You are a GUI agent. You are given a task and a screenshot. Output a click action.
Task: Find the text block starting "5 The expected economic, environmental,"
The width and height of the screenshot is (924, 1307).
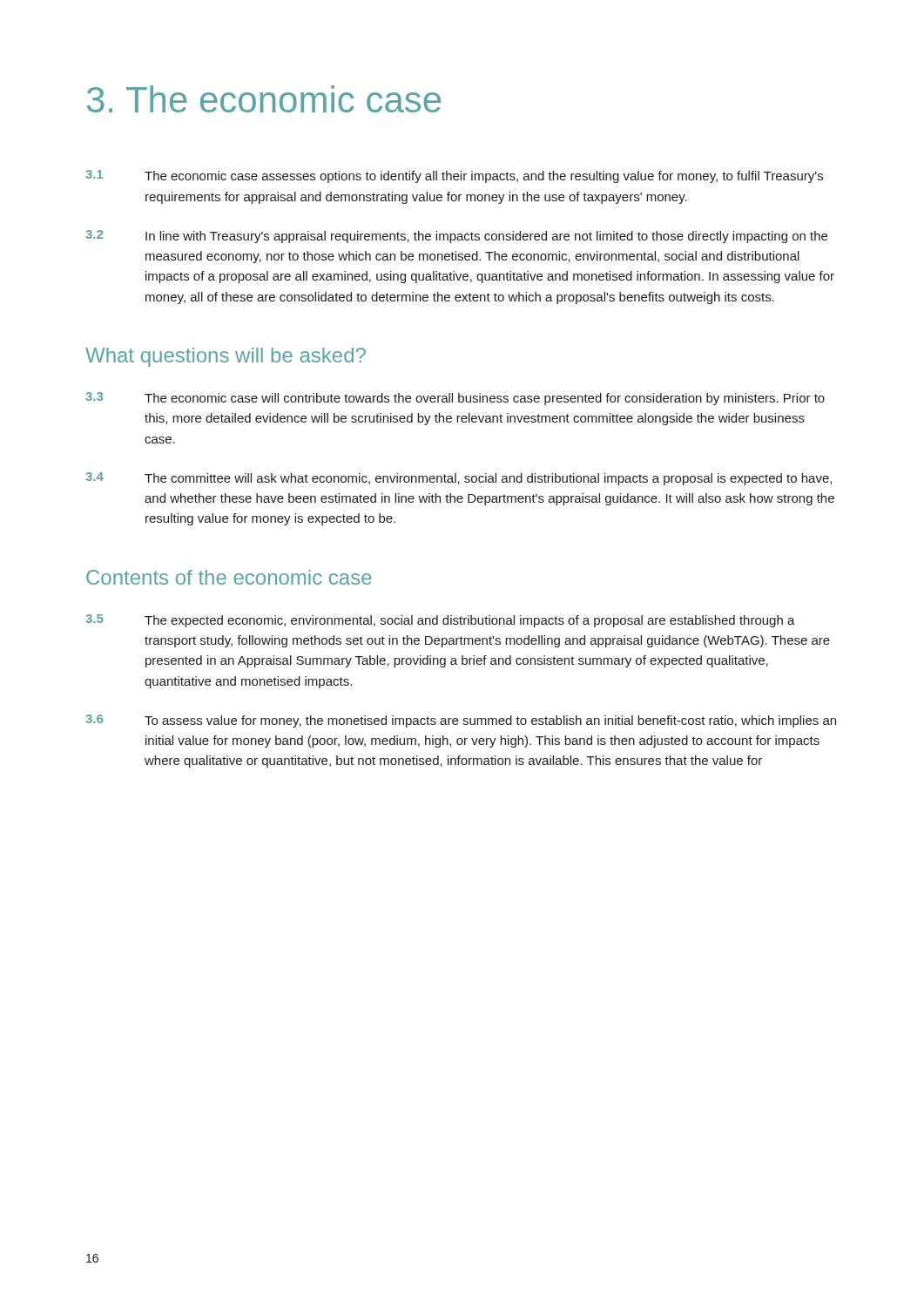coord(462,650)
